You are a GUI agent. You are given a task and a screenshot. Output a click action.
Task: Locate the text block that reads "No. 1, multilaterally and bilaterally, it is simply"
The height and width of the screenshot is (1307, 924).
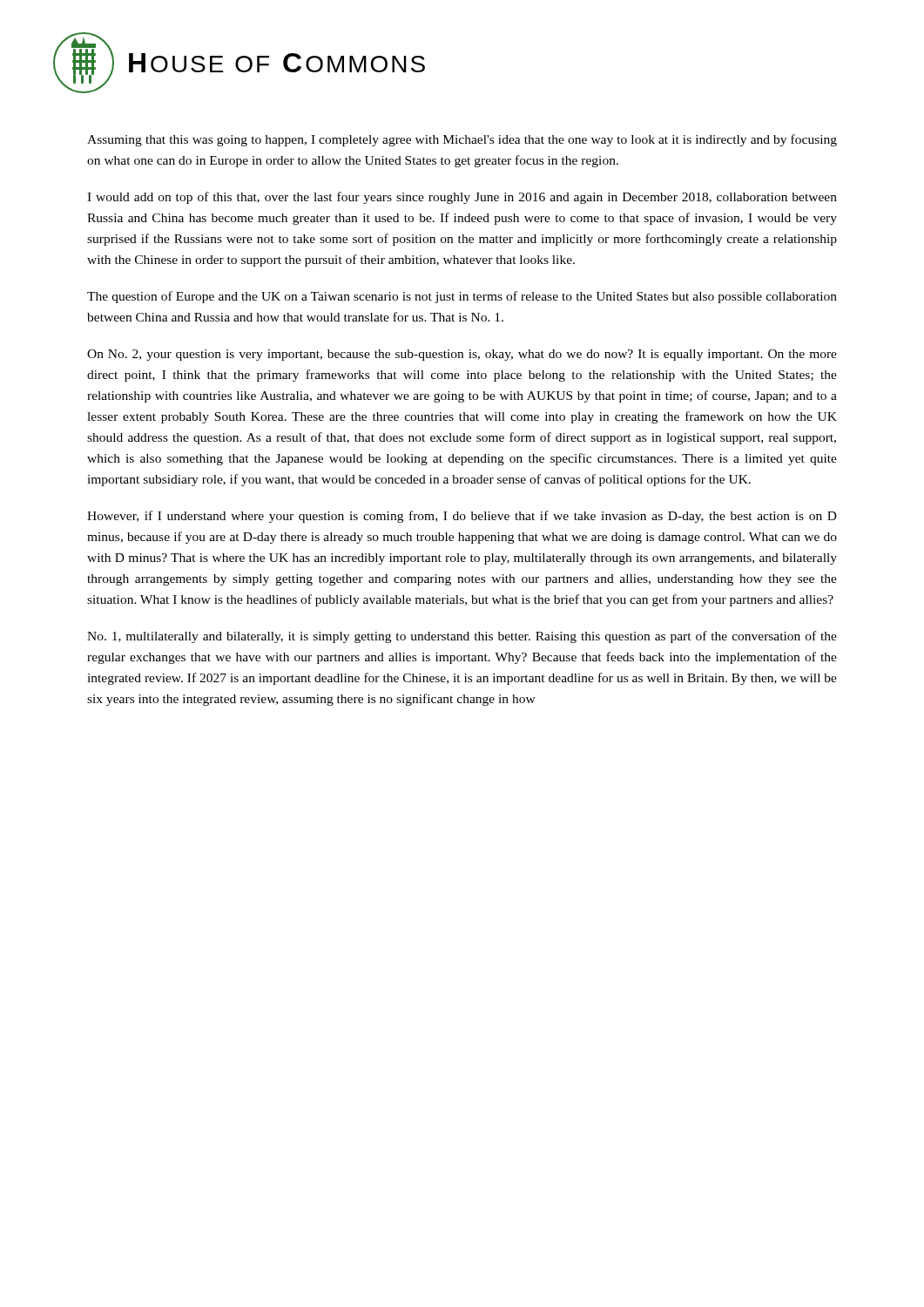(462, 667)
